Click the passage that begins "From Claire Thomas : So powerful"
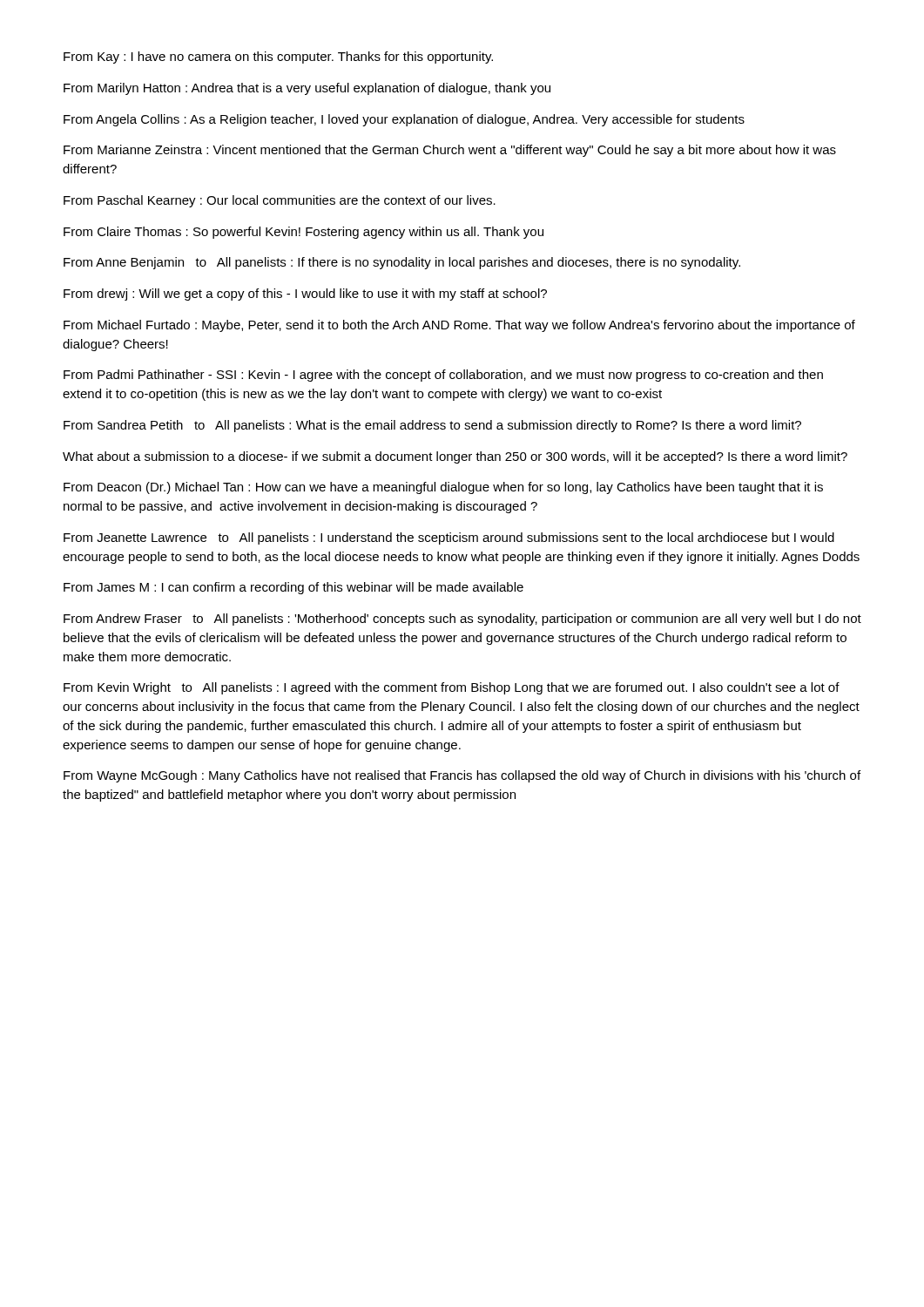924x1307 pixels. [x=304, y=231]
